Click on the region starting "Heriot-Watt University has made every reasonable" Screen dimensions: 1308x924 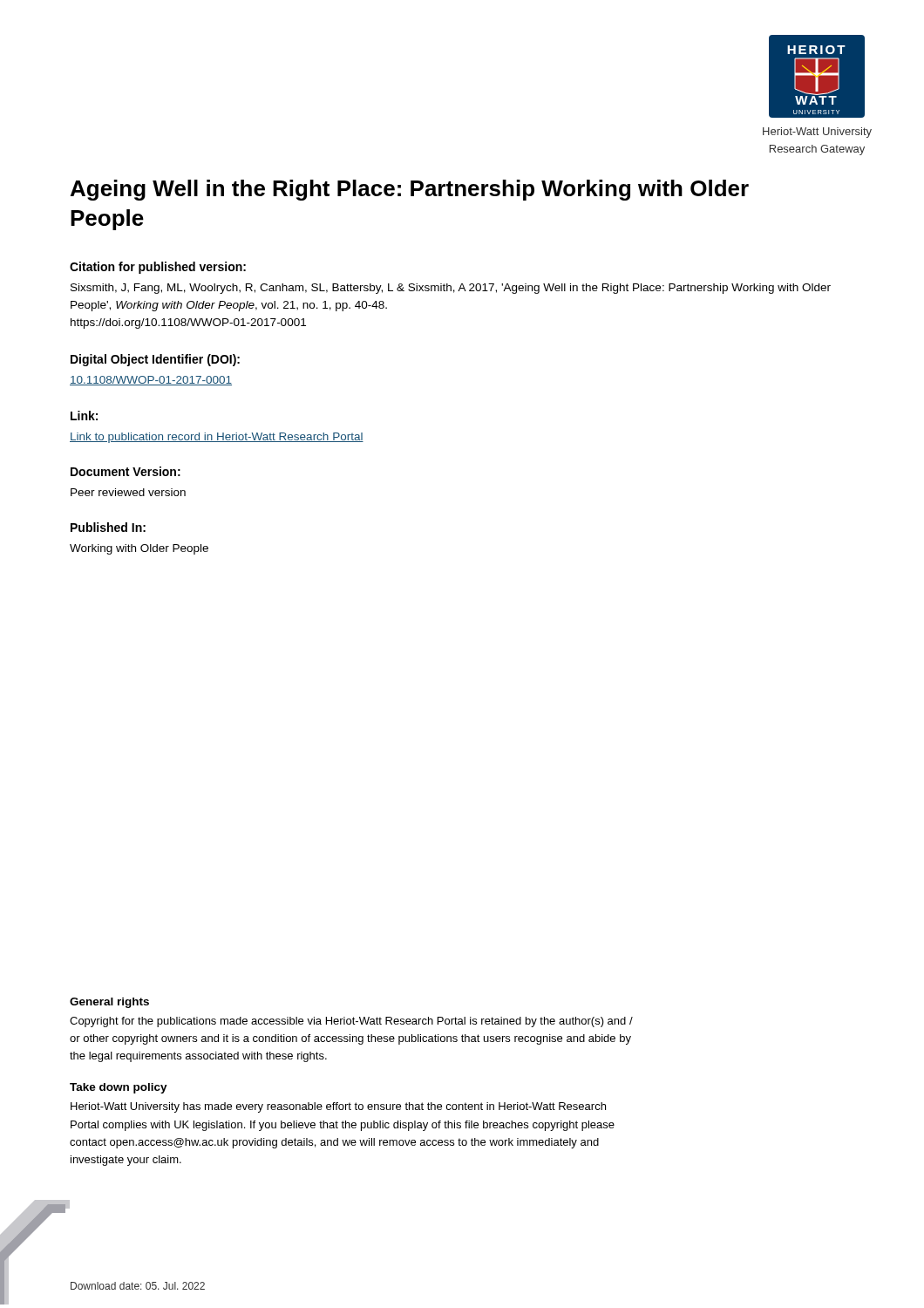(x=342, y=1133)
